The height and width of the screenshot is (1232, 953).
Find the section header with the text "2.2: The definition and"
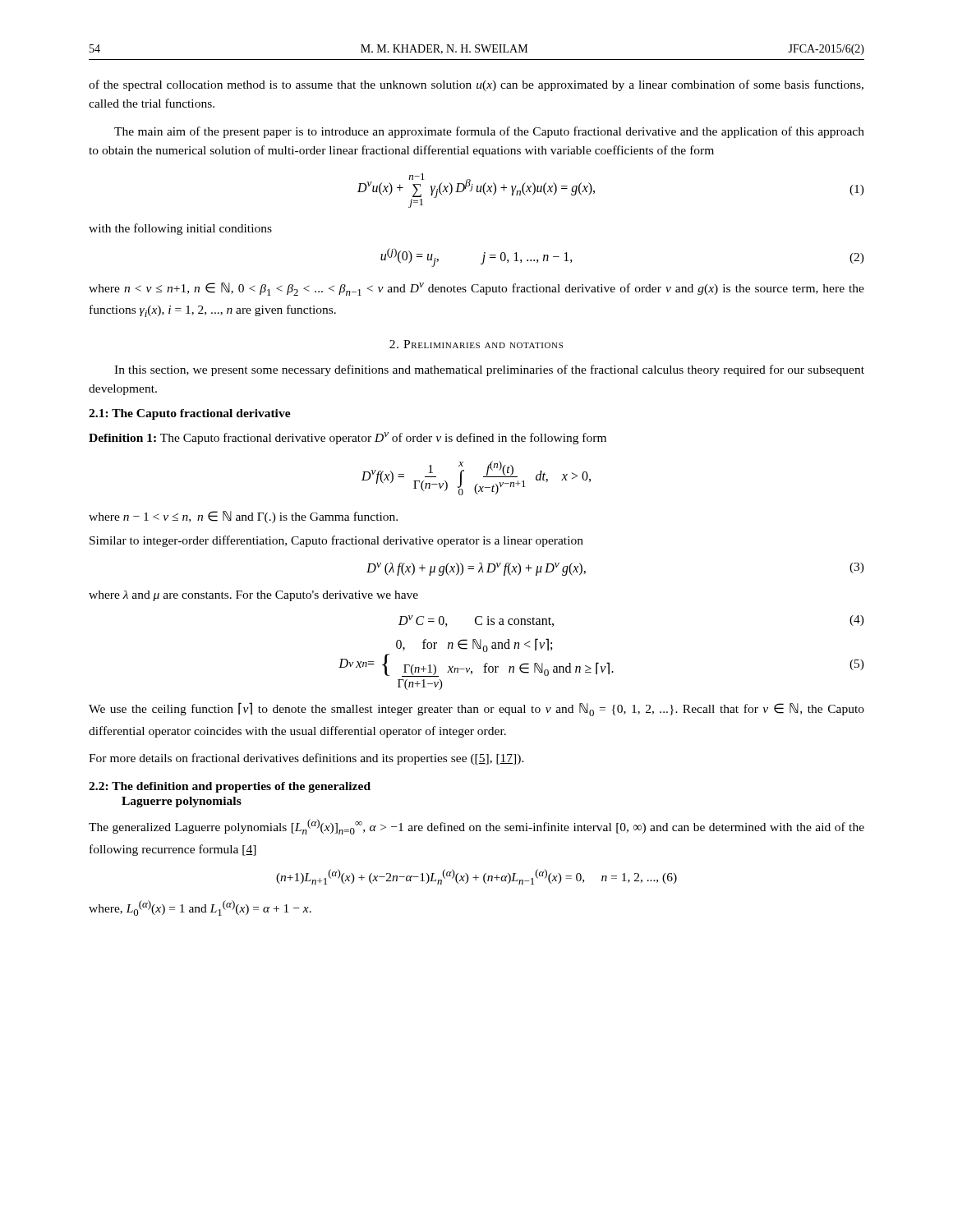click(x=230, y=786)
